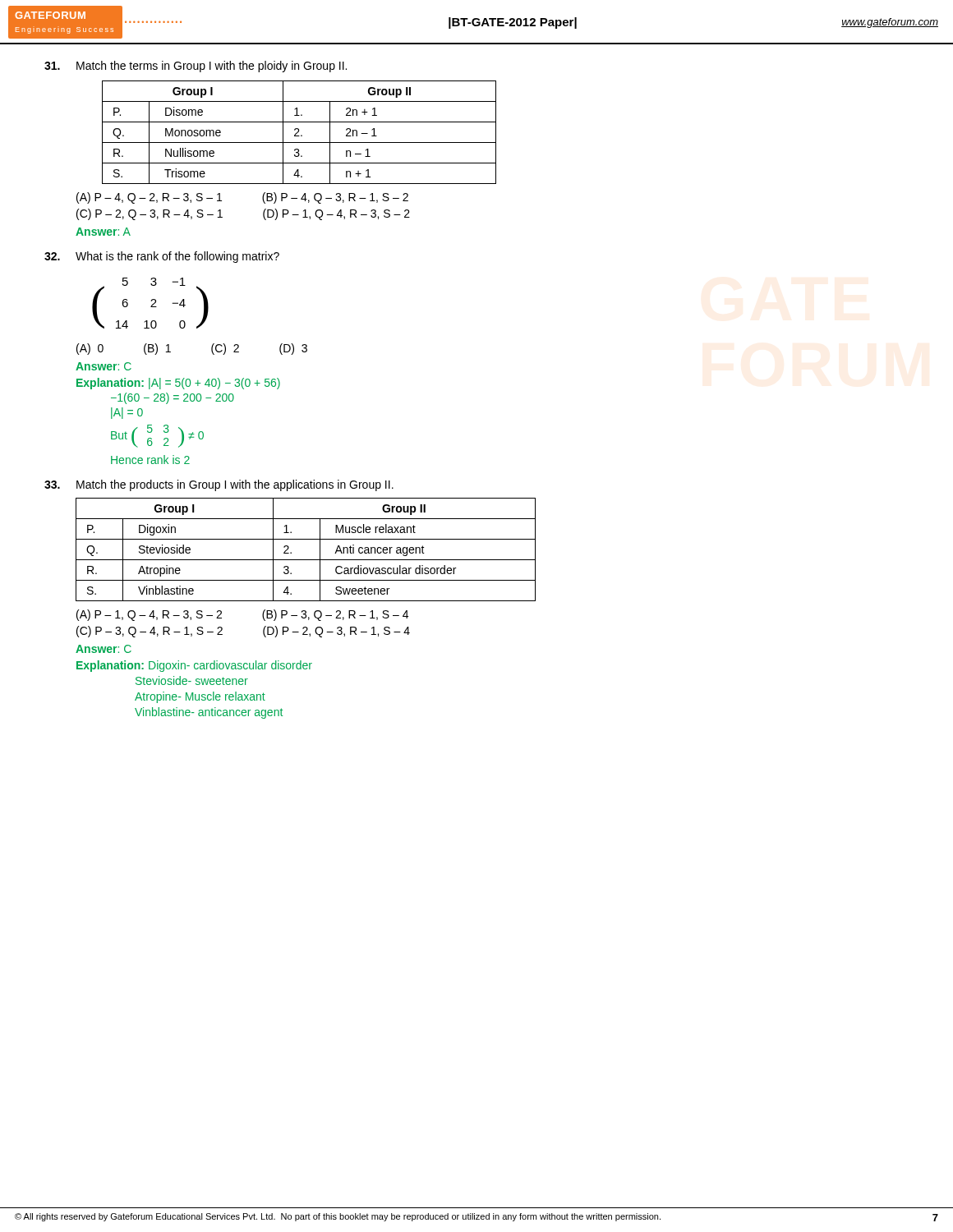Navigate to the text starting "What is the rank of"

(162, 257)
